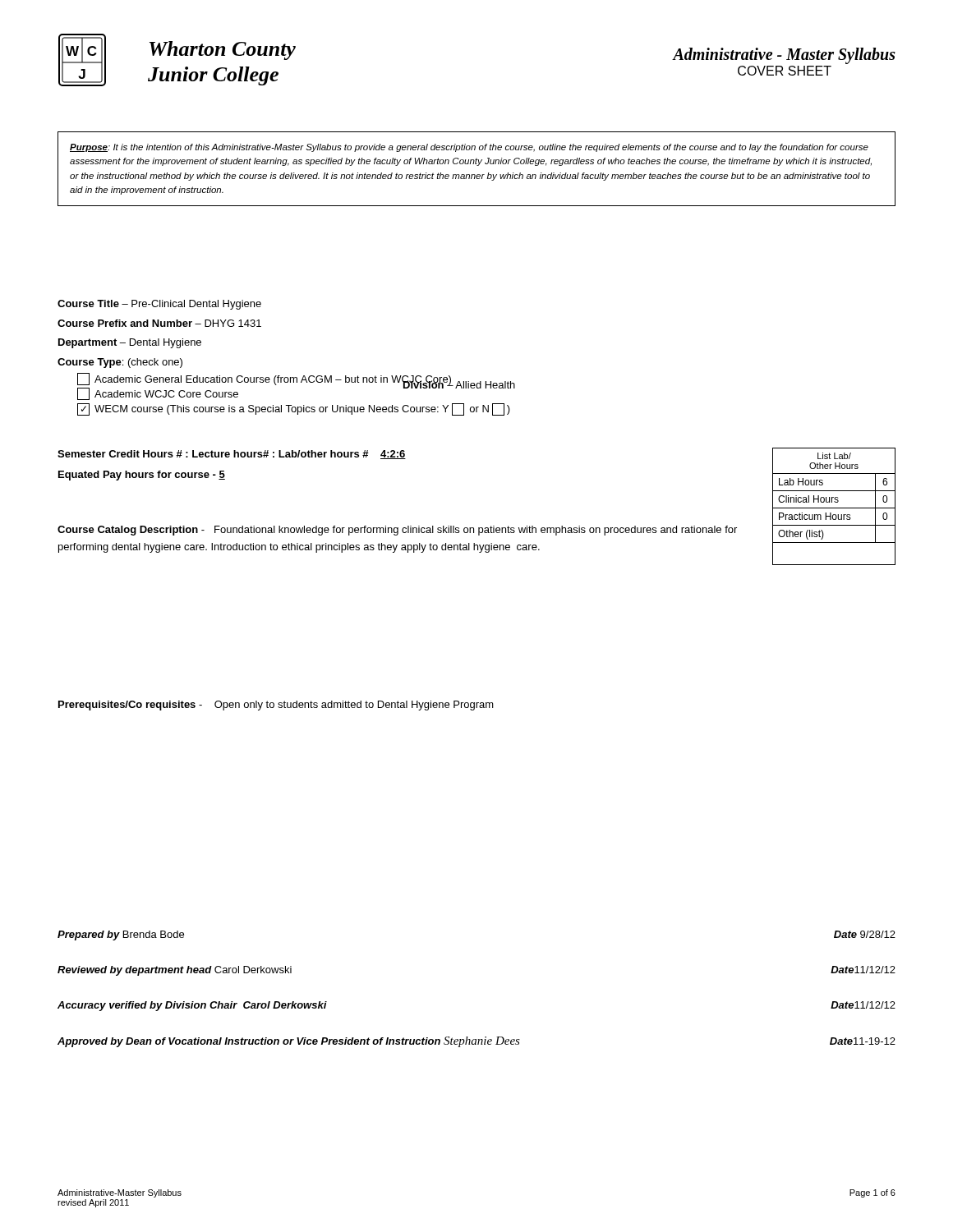Select the block starting "Accuracy verified by Division Chair Carol Derkowski"
The width and height of the screenshot is (953, 1232).
coord(183,1006)
